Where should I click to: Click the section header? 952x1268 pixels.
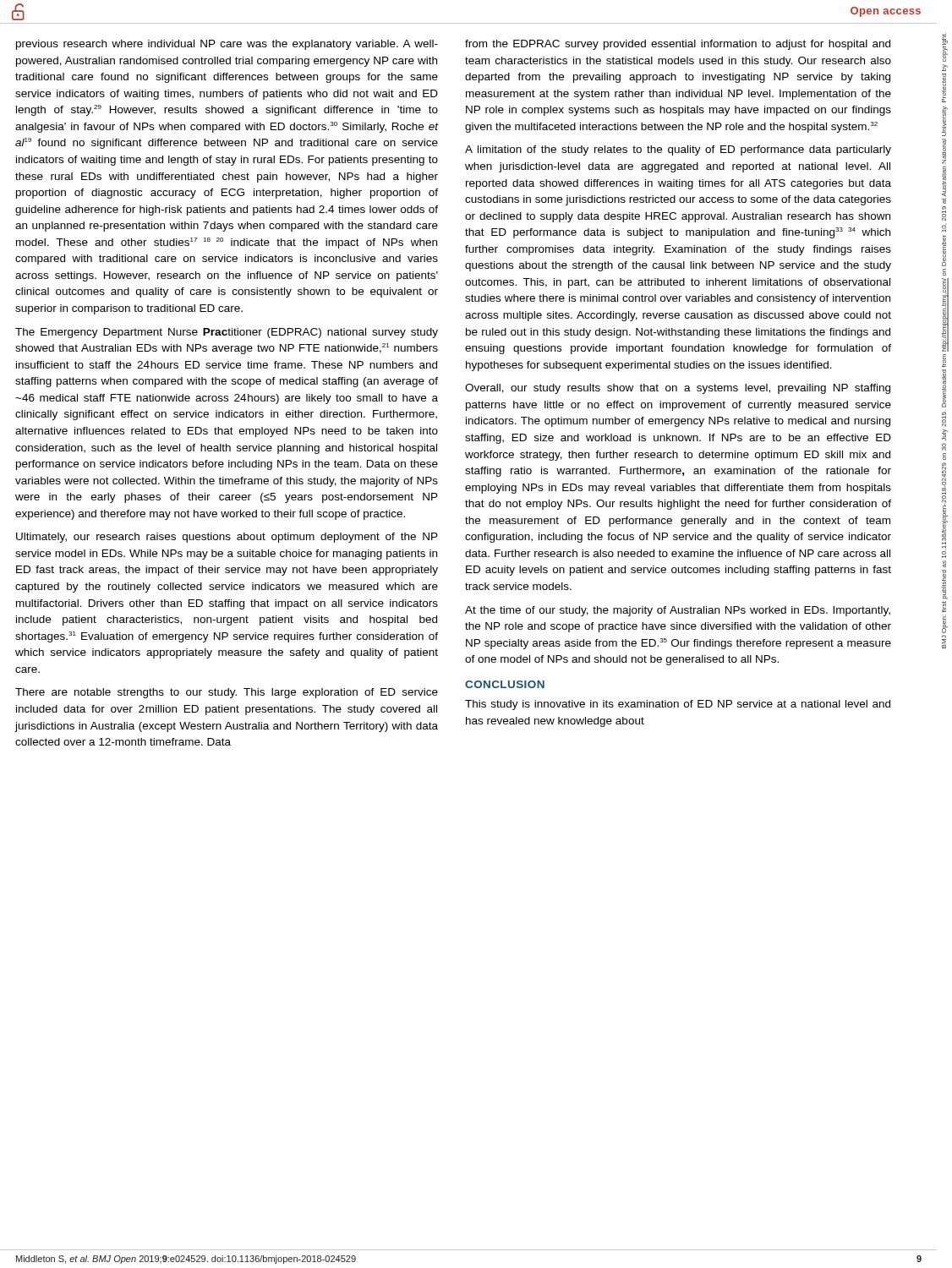pos(505,684)
